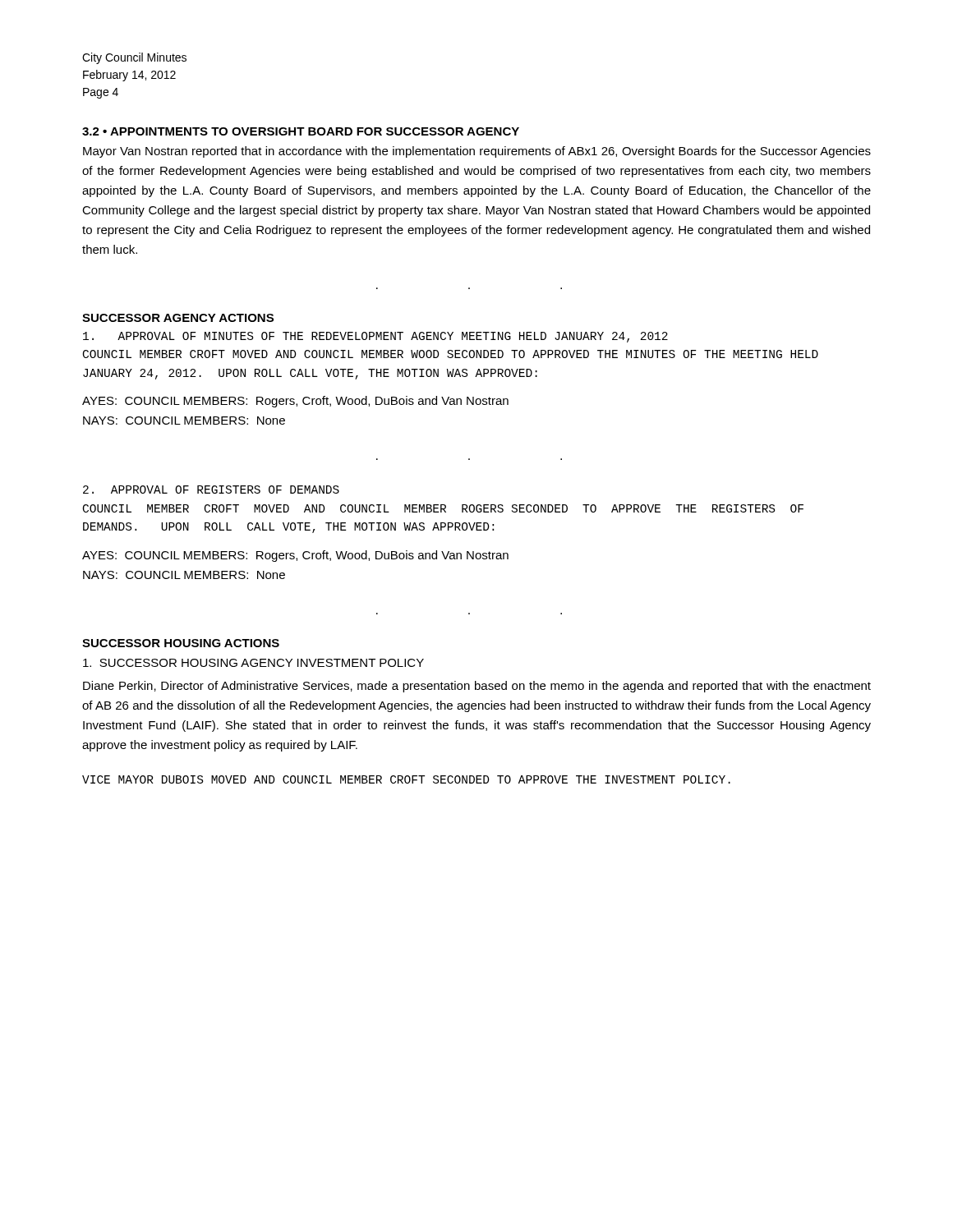
Task: Select the passage starting "Mayor Van Nostran reported"
Action: 476,200
